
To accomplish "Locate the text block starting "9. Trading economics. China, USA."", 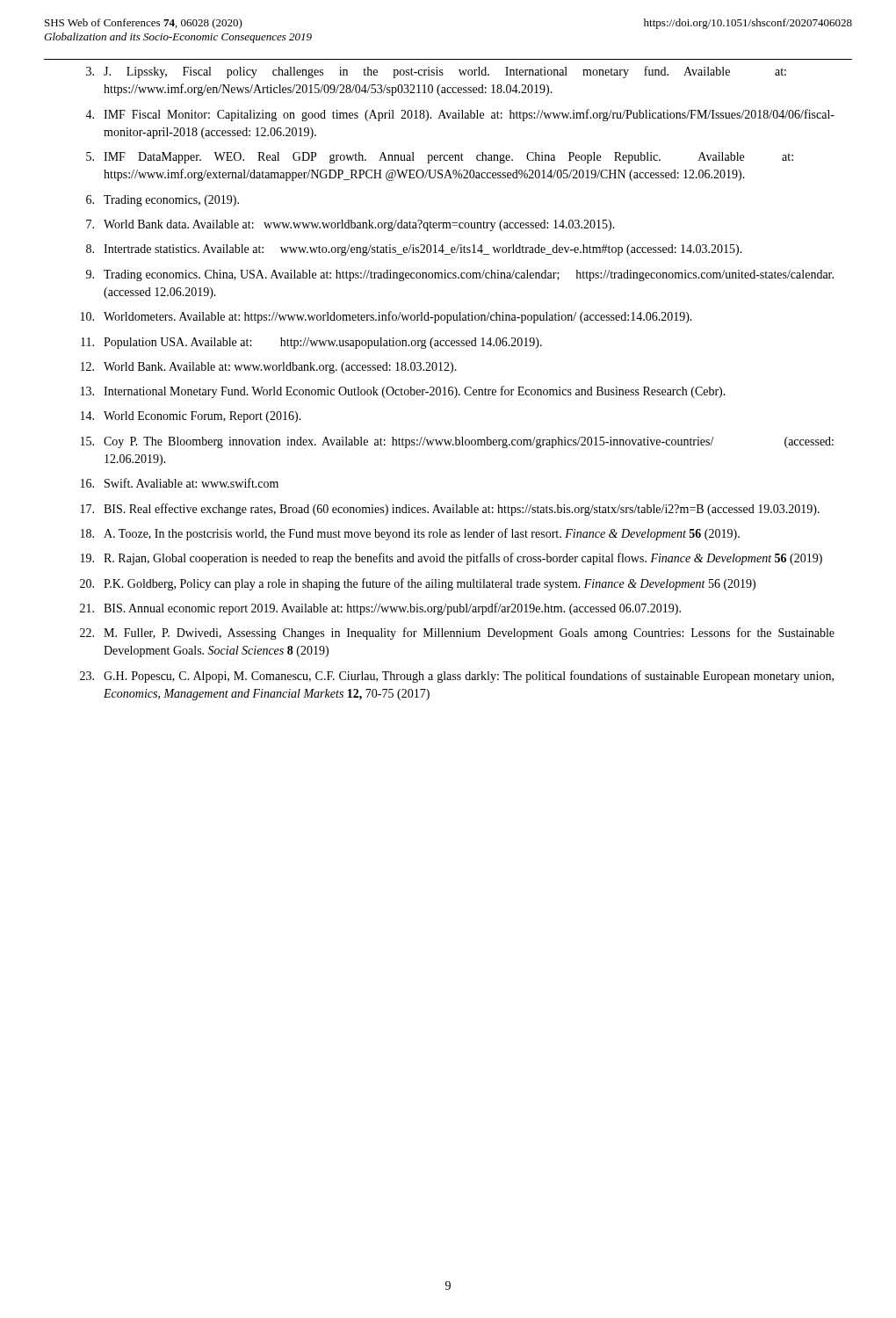I will tap(448, 284).
